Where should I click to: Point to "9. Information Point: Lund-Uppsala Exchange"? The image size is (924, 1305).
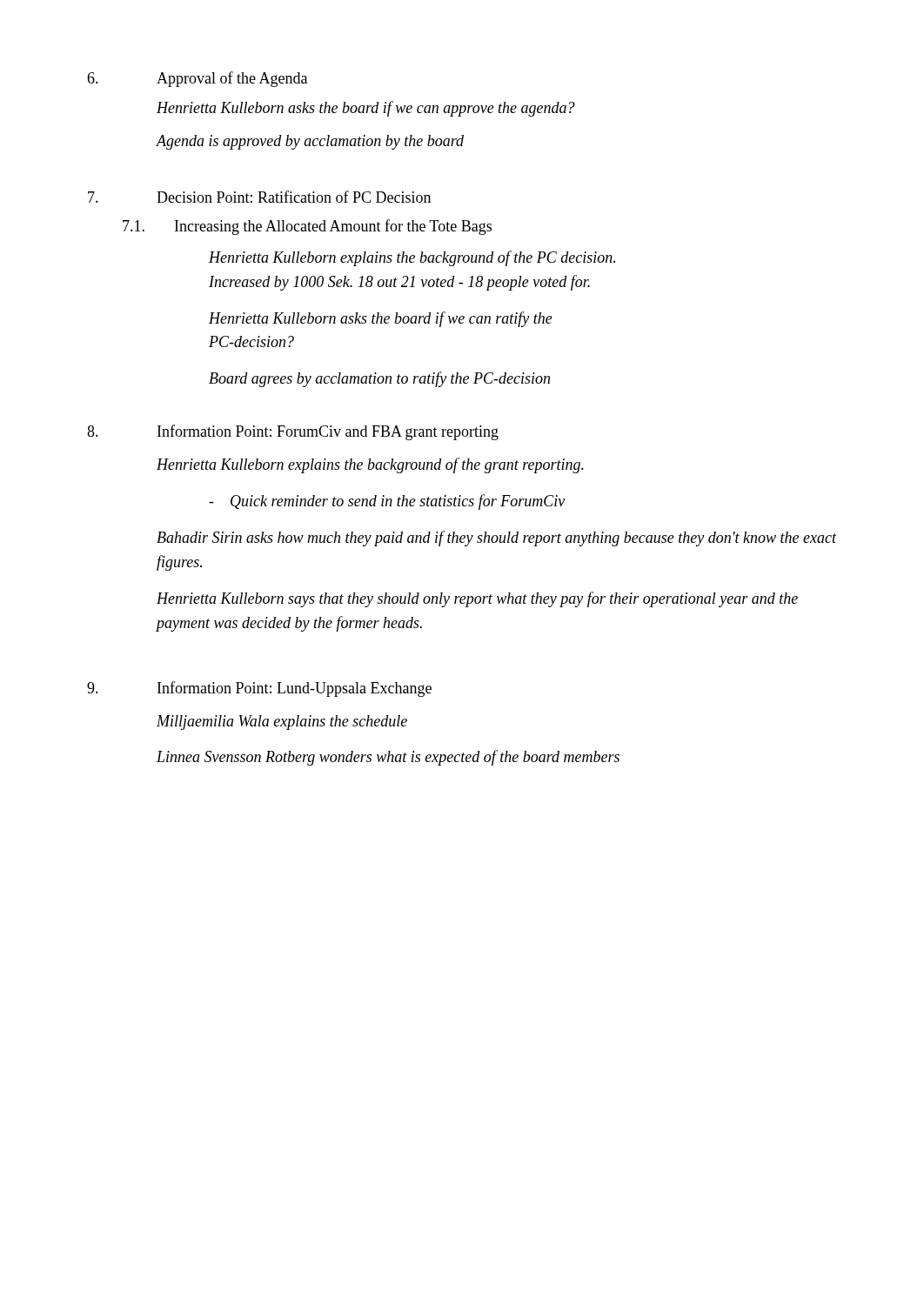[x=259, y=689]
